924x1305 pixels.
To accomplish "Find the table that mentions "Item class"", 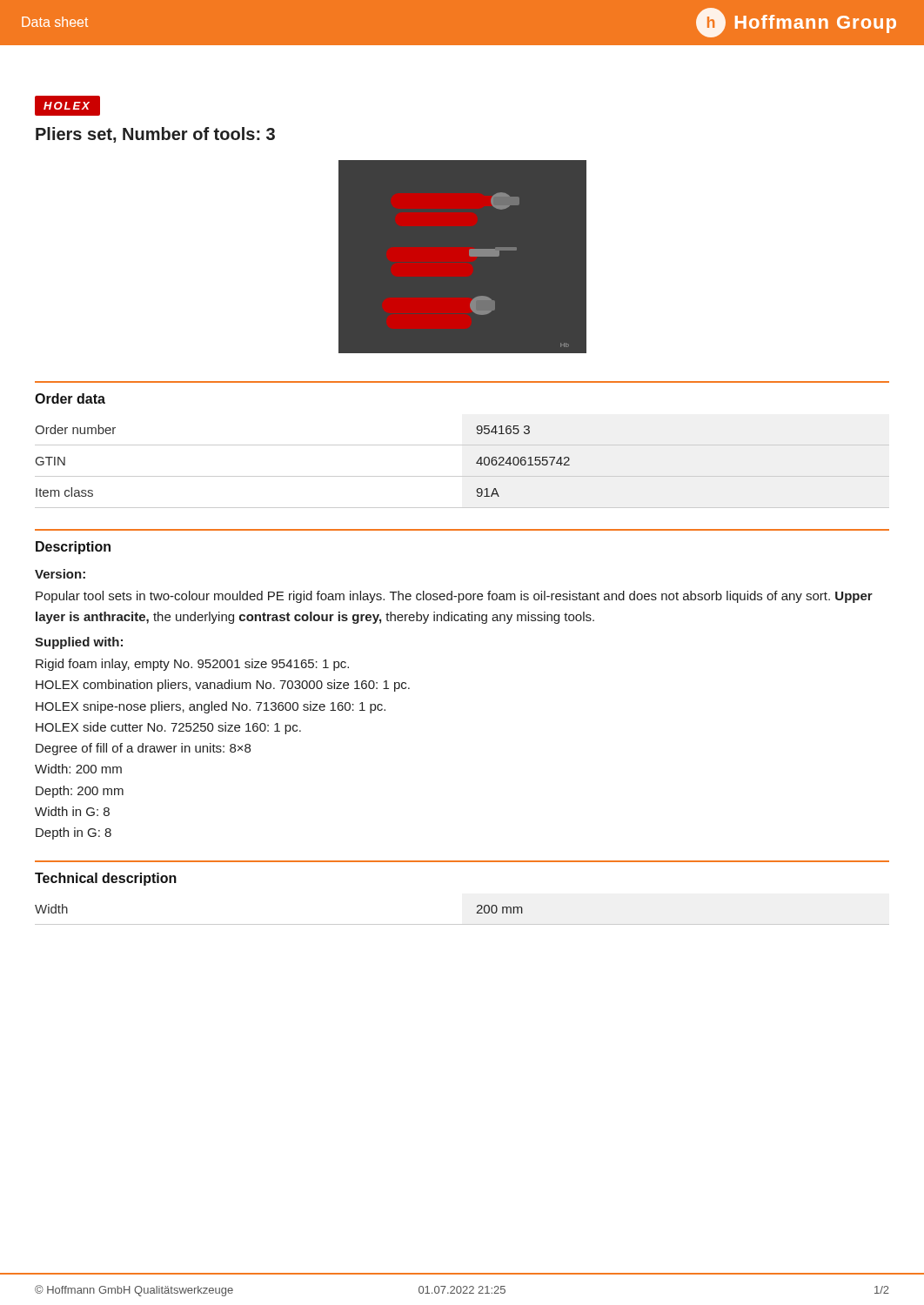I will pyautogui.click(x=462, y=461).
